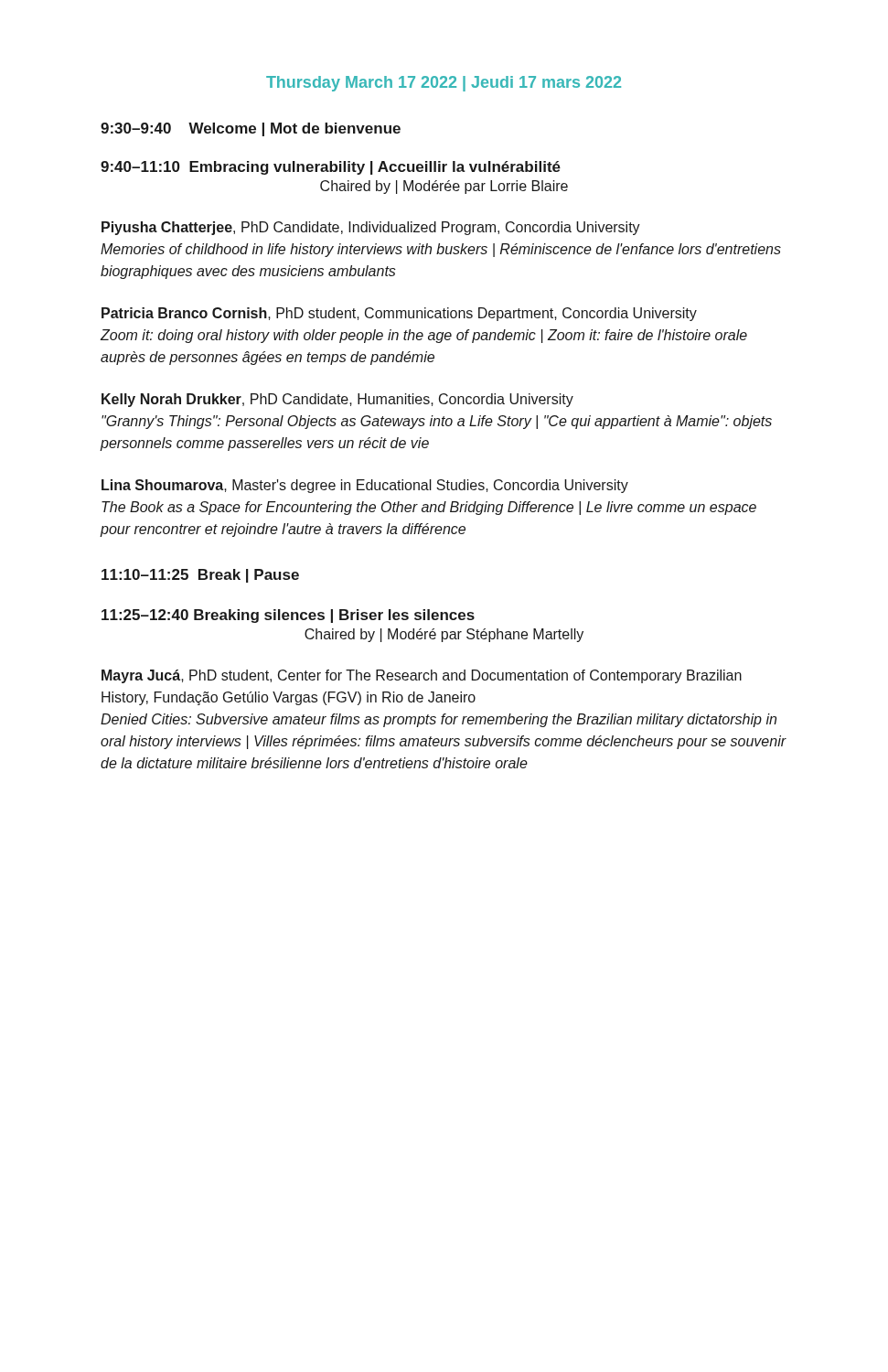Navigate to the region starting "Thursday March 17 2022"

pos(444,82)
